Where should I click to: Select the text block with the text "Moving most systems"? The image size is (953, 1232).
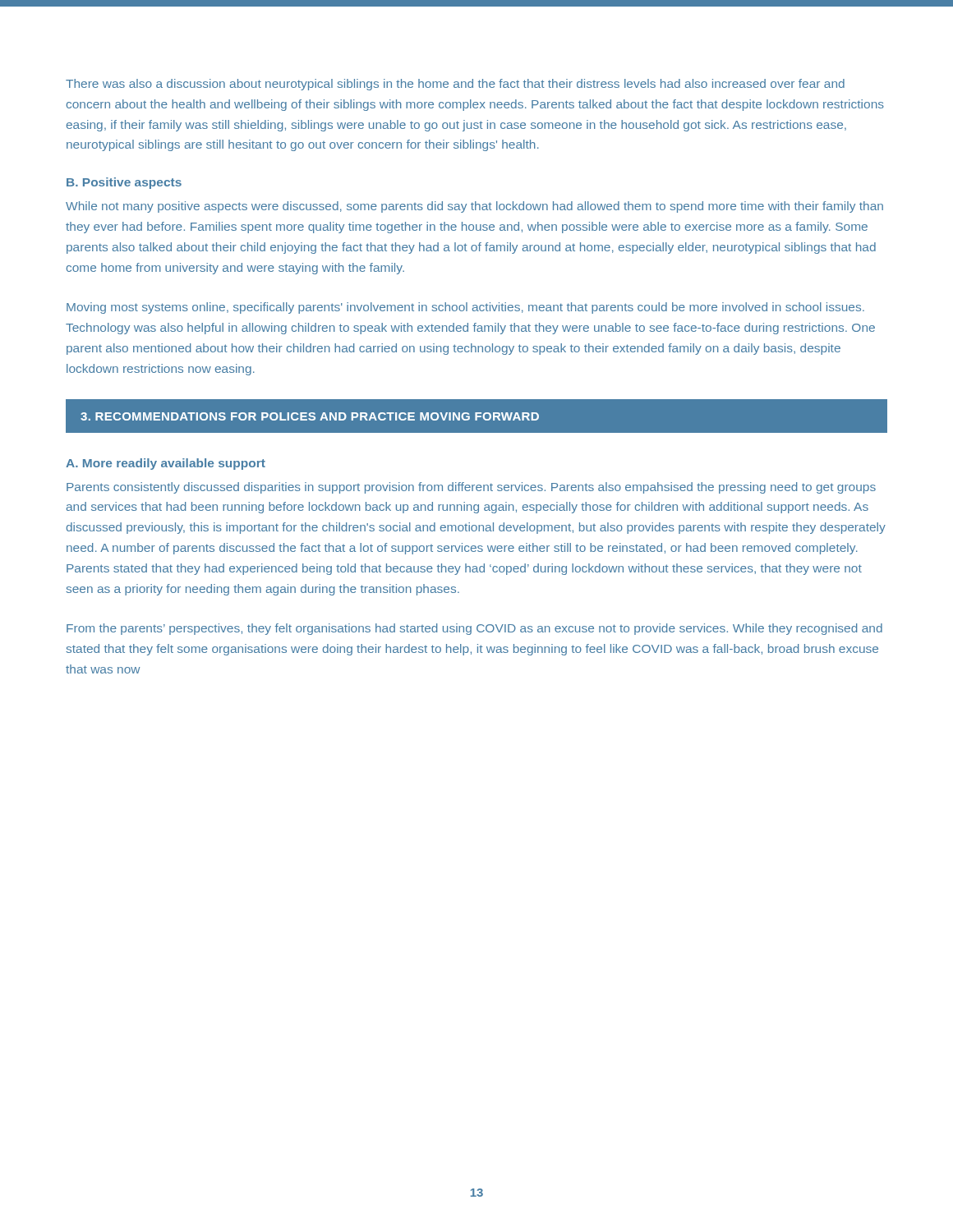[x=471, y=338]
